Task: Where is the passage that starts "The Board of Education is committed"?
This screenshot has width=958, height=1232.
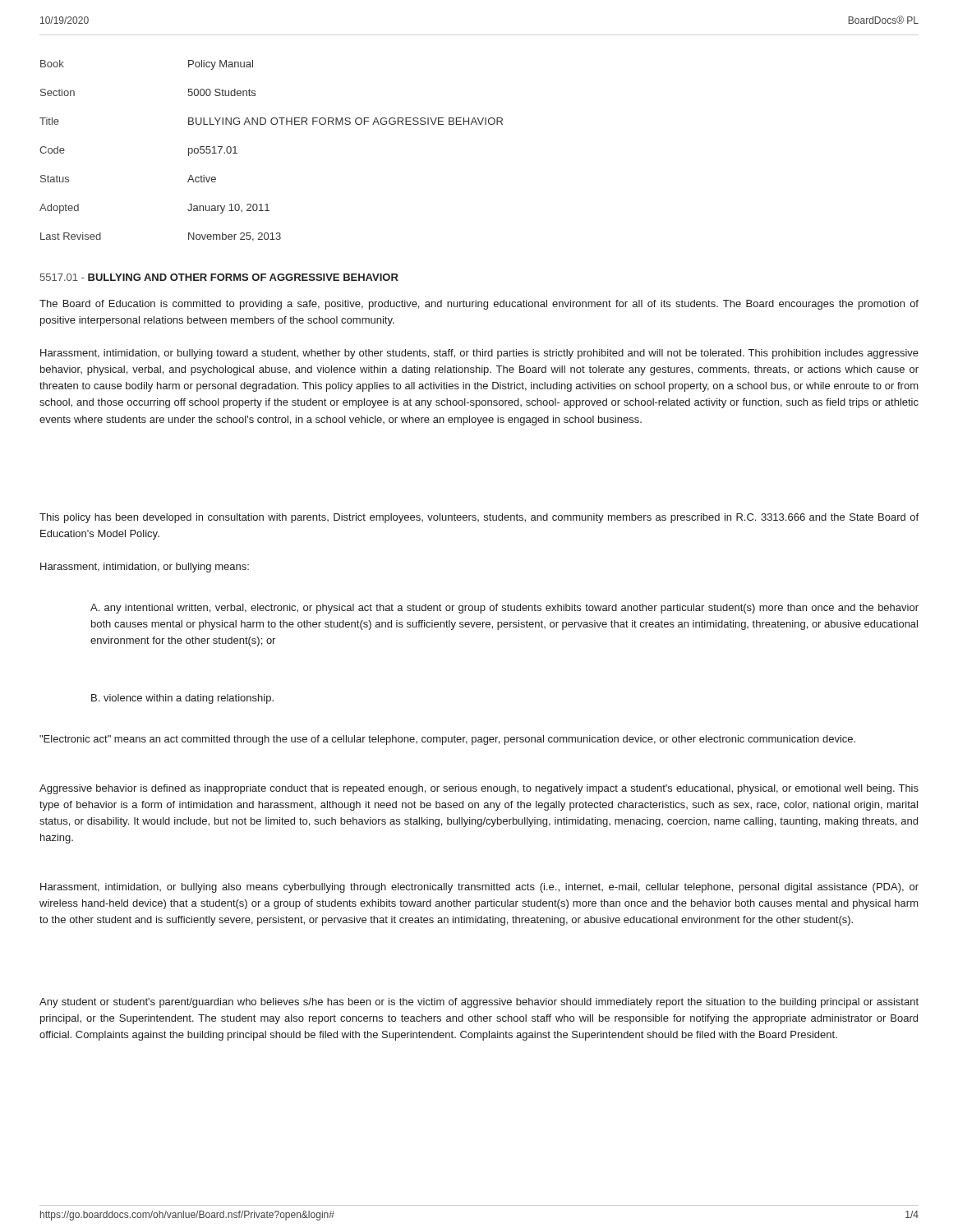Action: tap(479, 312)
